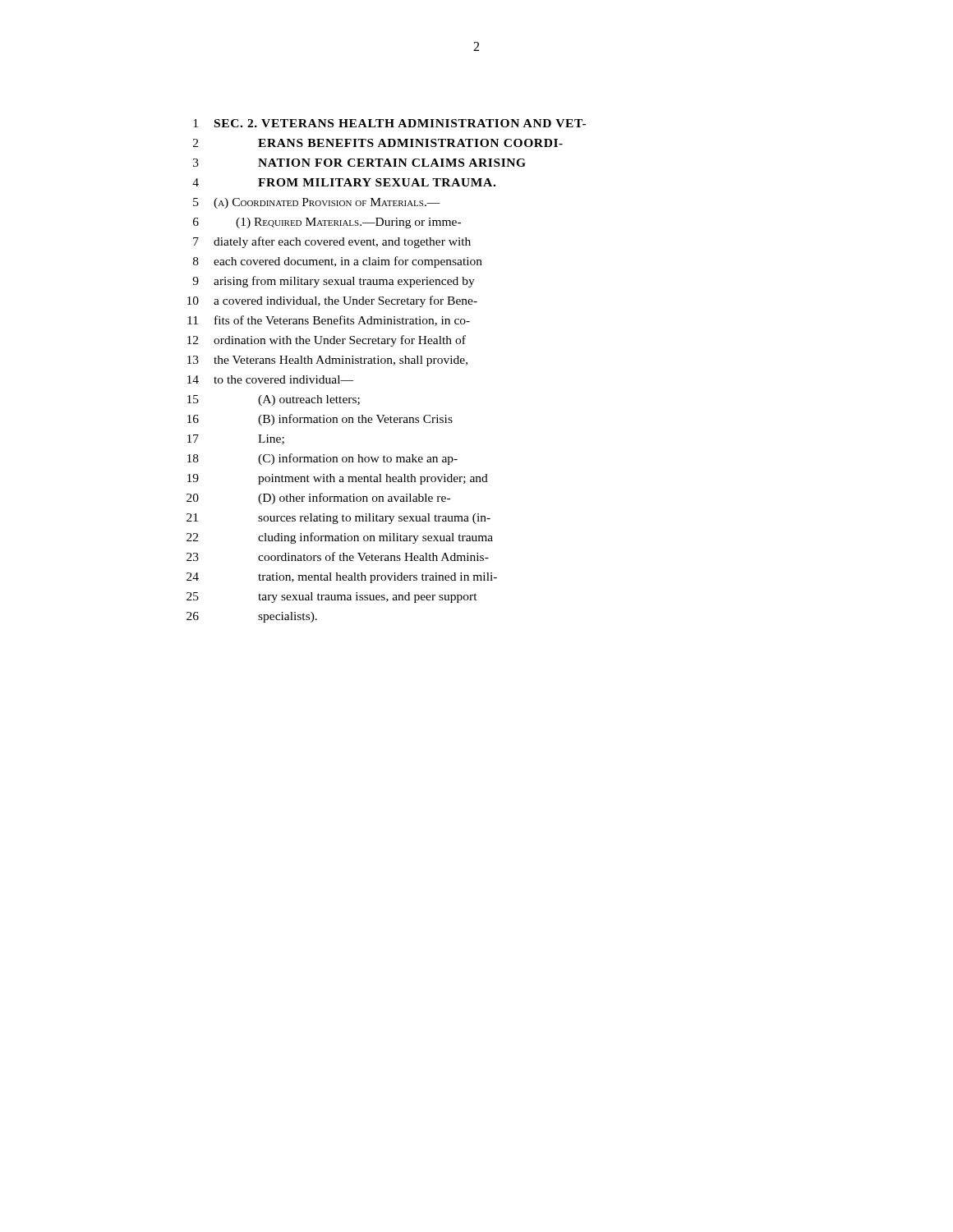Click where it says "15 (A) outreach letters;"

tap(274, 400)
